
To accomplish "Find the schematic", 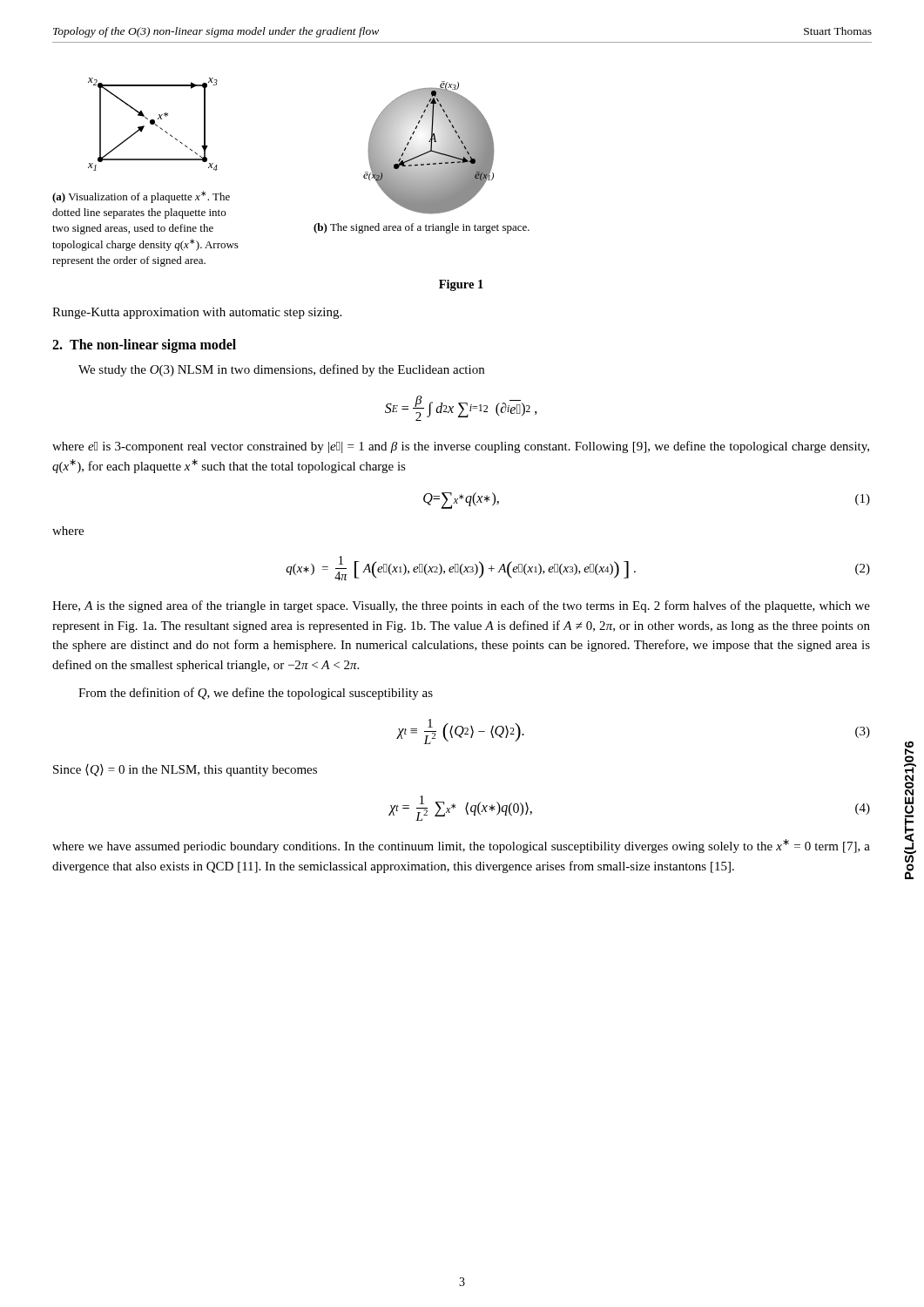I will [157, 125].
